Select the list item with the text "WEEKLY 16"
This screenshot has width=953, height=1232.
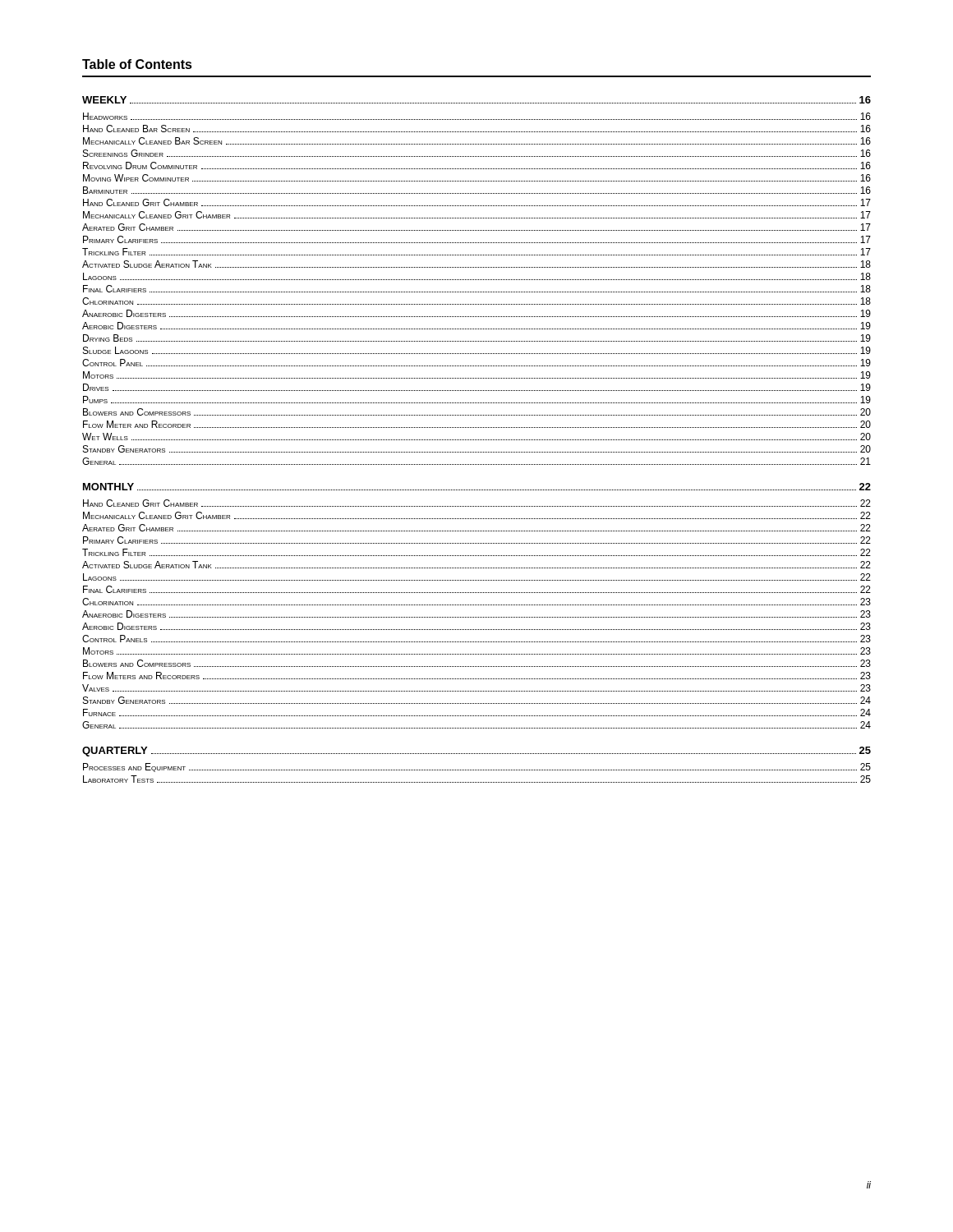pyautogui.click(x=476, y=100)
